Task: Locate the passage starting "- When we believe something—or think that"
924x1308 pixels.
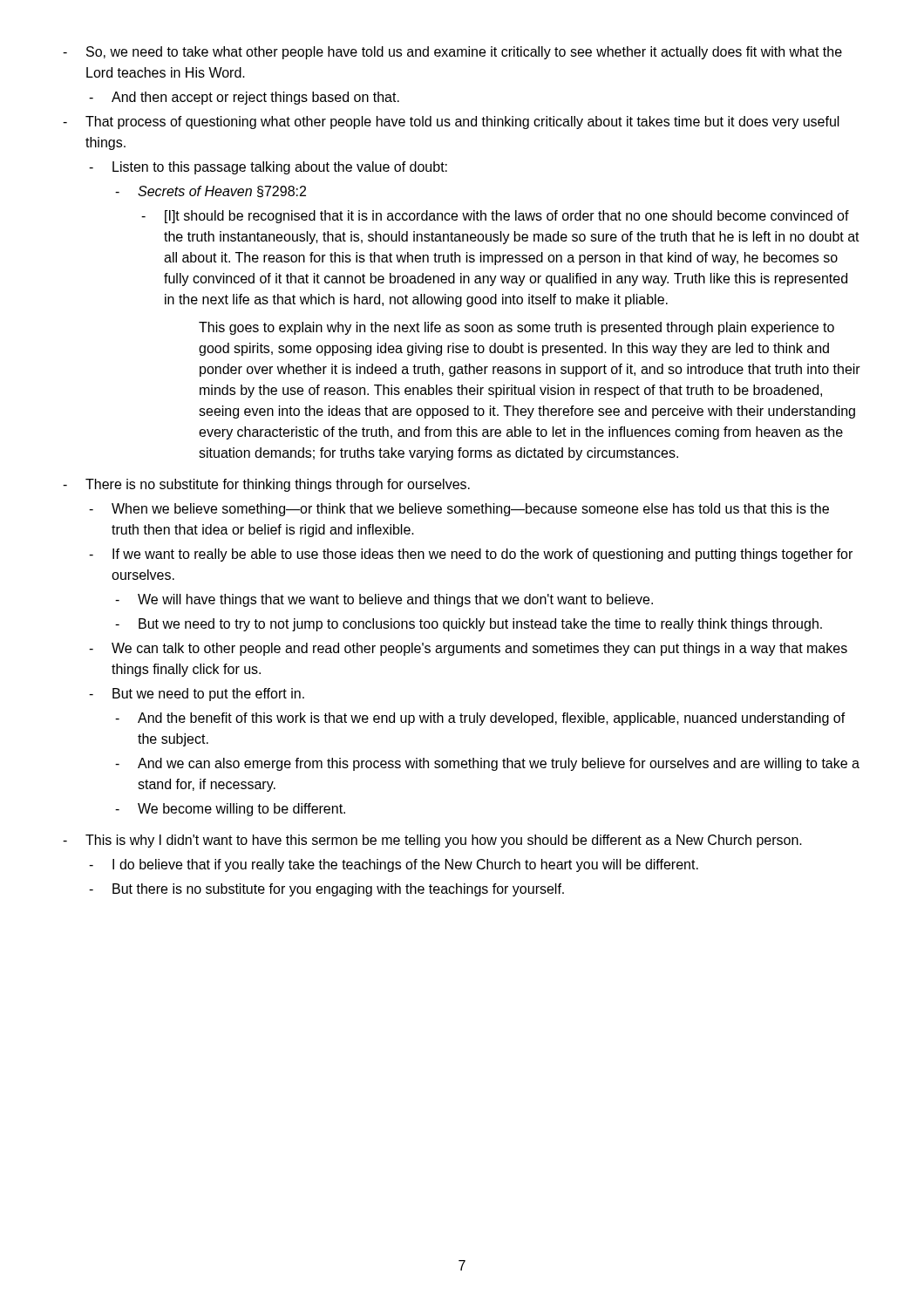Action: tap(475, 520)
